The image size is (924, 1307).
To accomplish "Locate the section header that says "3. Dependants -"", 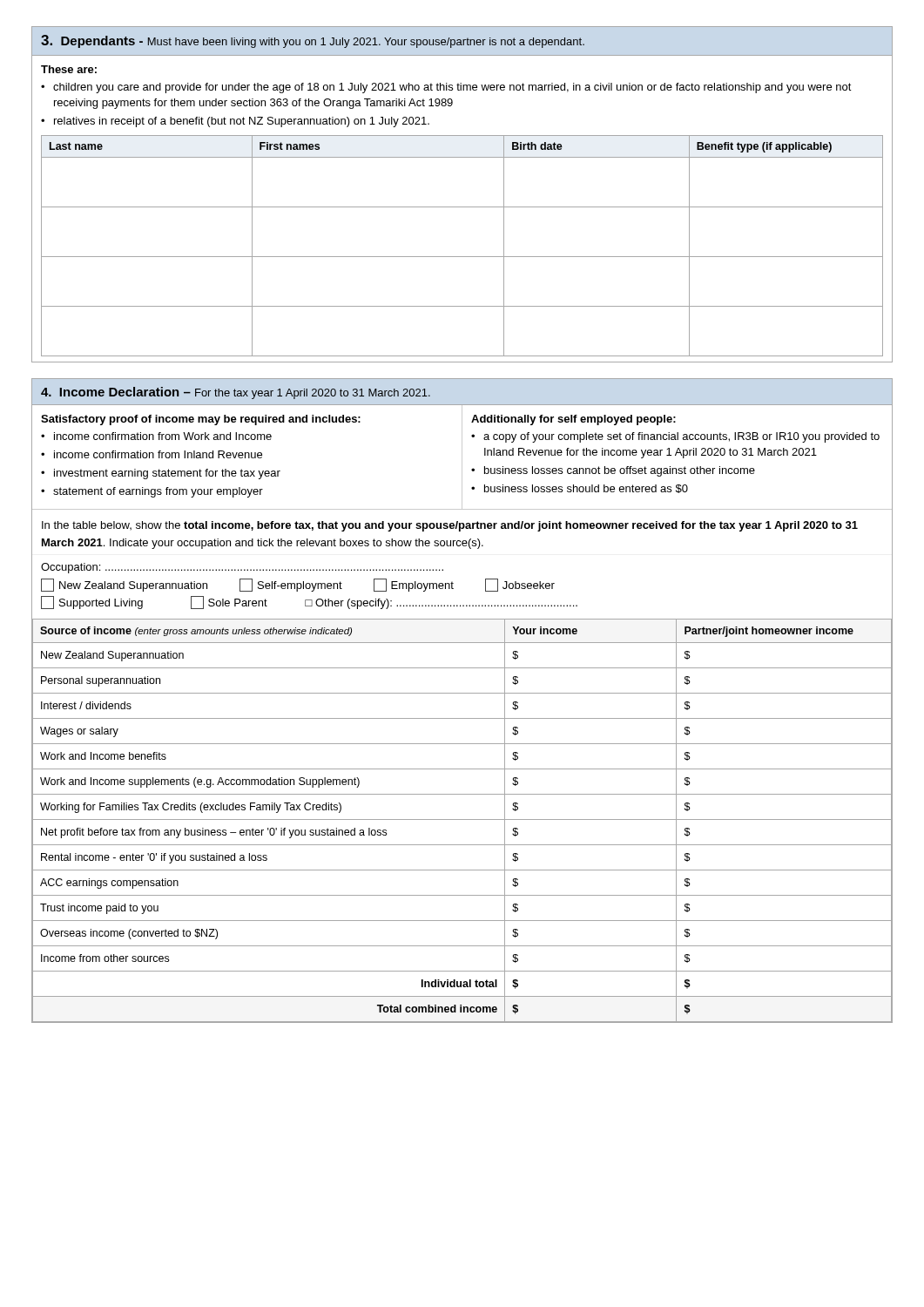I will (313, 41).
